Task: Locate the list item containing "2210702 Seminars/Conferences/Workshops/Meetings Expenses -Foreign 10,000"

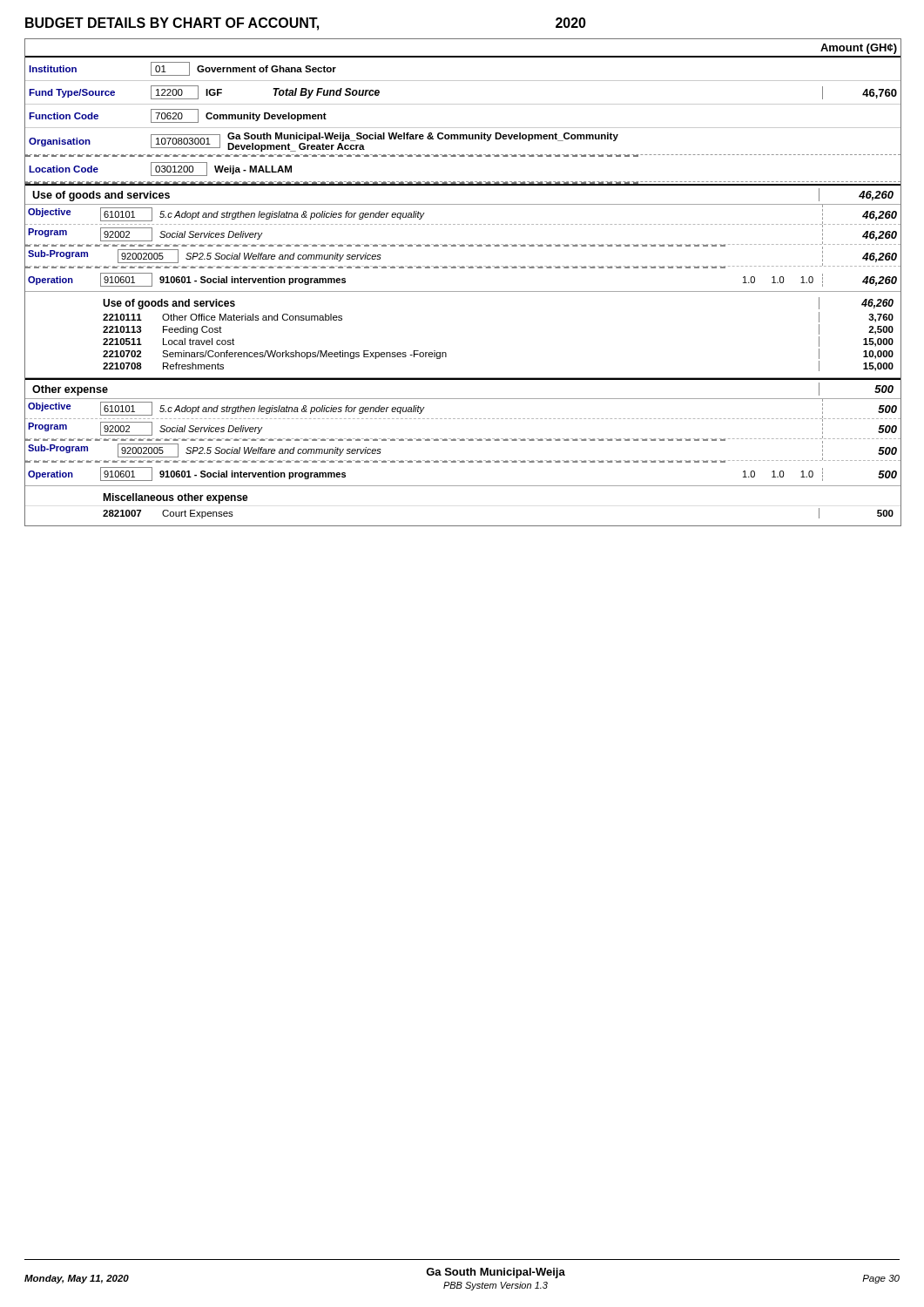Action: [x=116, y=353]
